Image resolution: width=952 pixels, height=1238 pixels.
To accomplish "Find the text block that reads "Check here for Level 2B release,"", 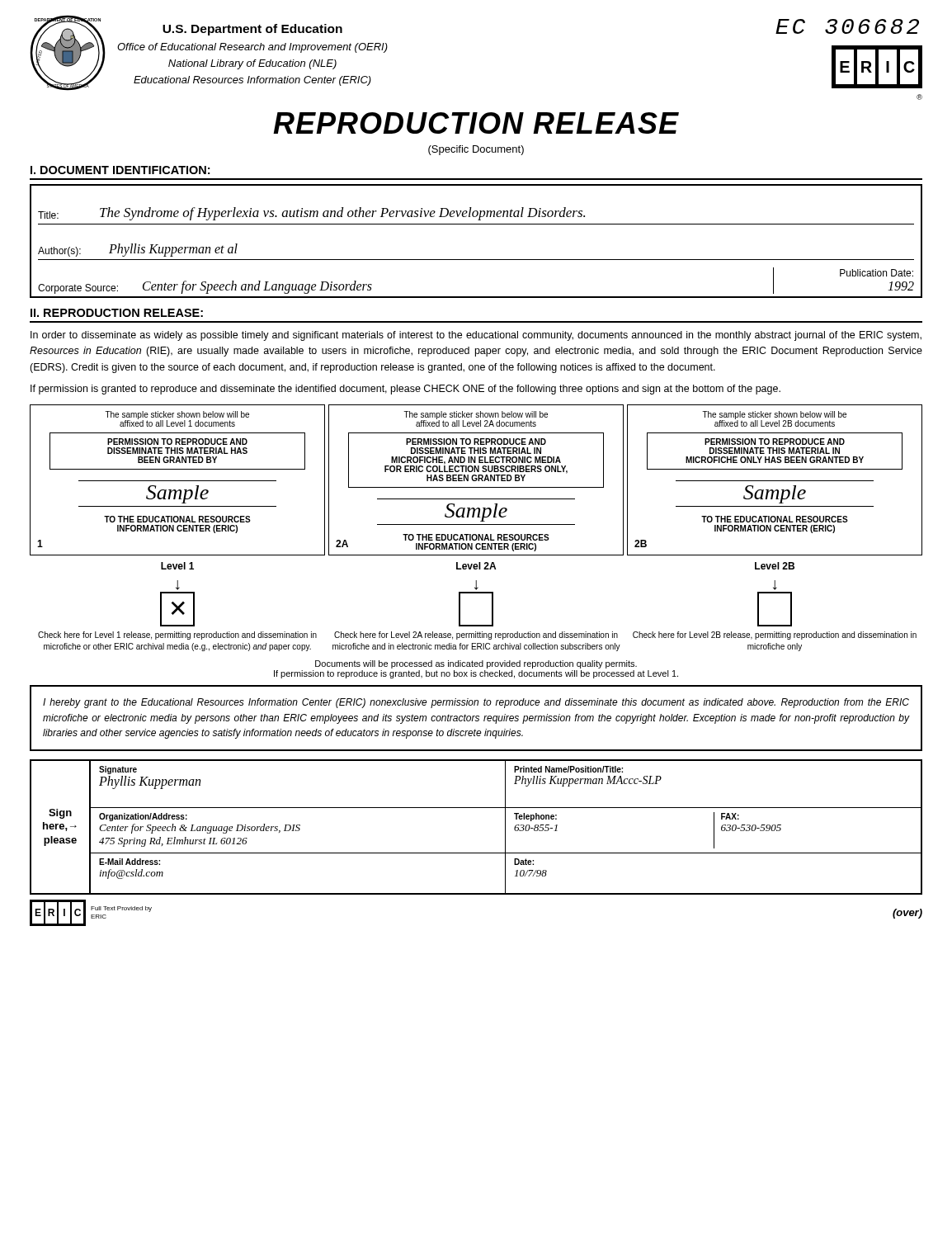I will (775, 641).
